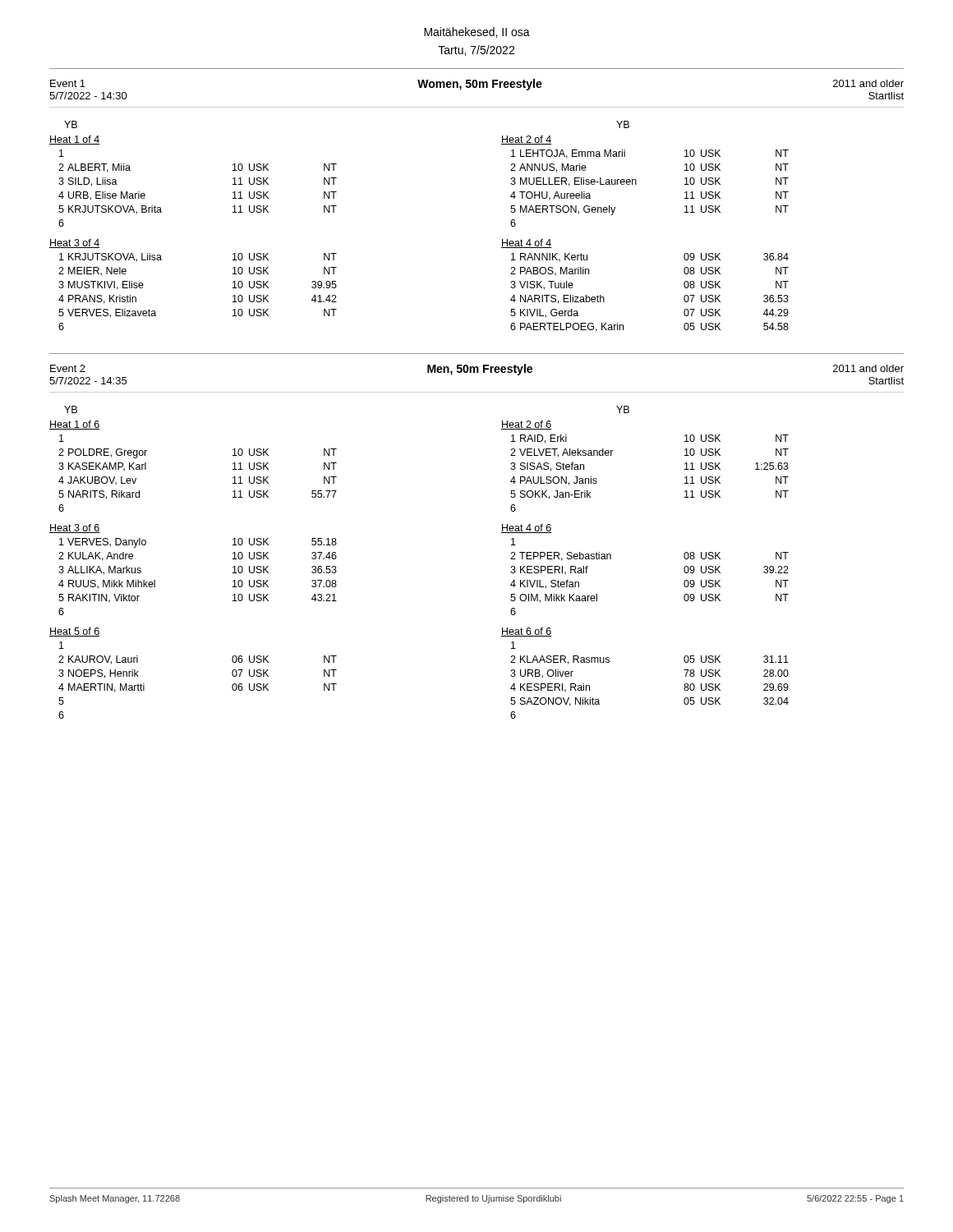Find the region starting "Event 1 5/7/2022 - 14:30 Women, 50m"
Image resolution: width=953 pixels, height=1232 pixels.
(476, 88)
